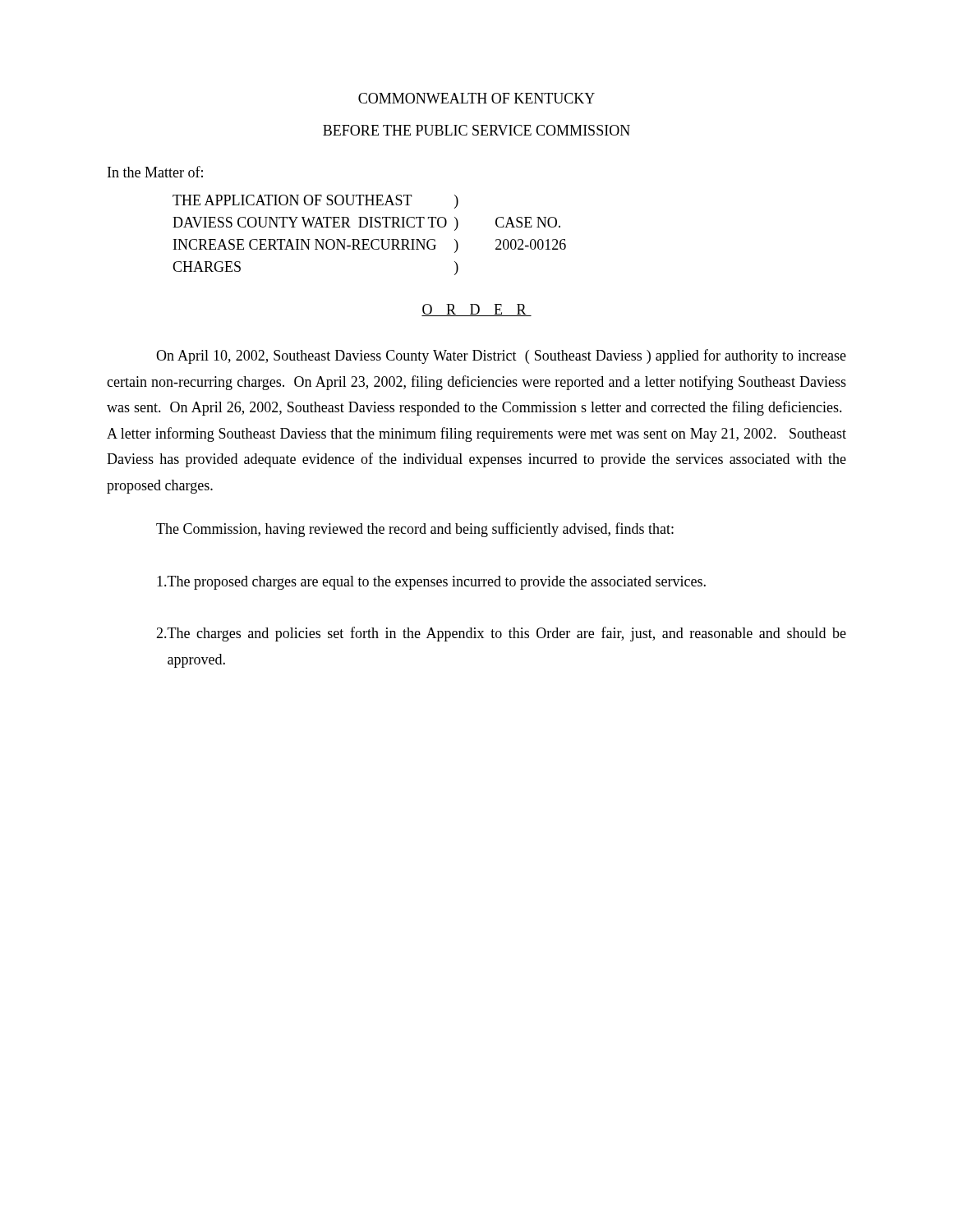Screen dimensions: 1232x953
Task: Point to the block beginning "2. The charges and policies set forth in"
Action: tap(476, 647)
